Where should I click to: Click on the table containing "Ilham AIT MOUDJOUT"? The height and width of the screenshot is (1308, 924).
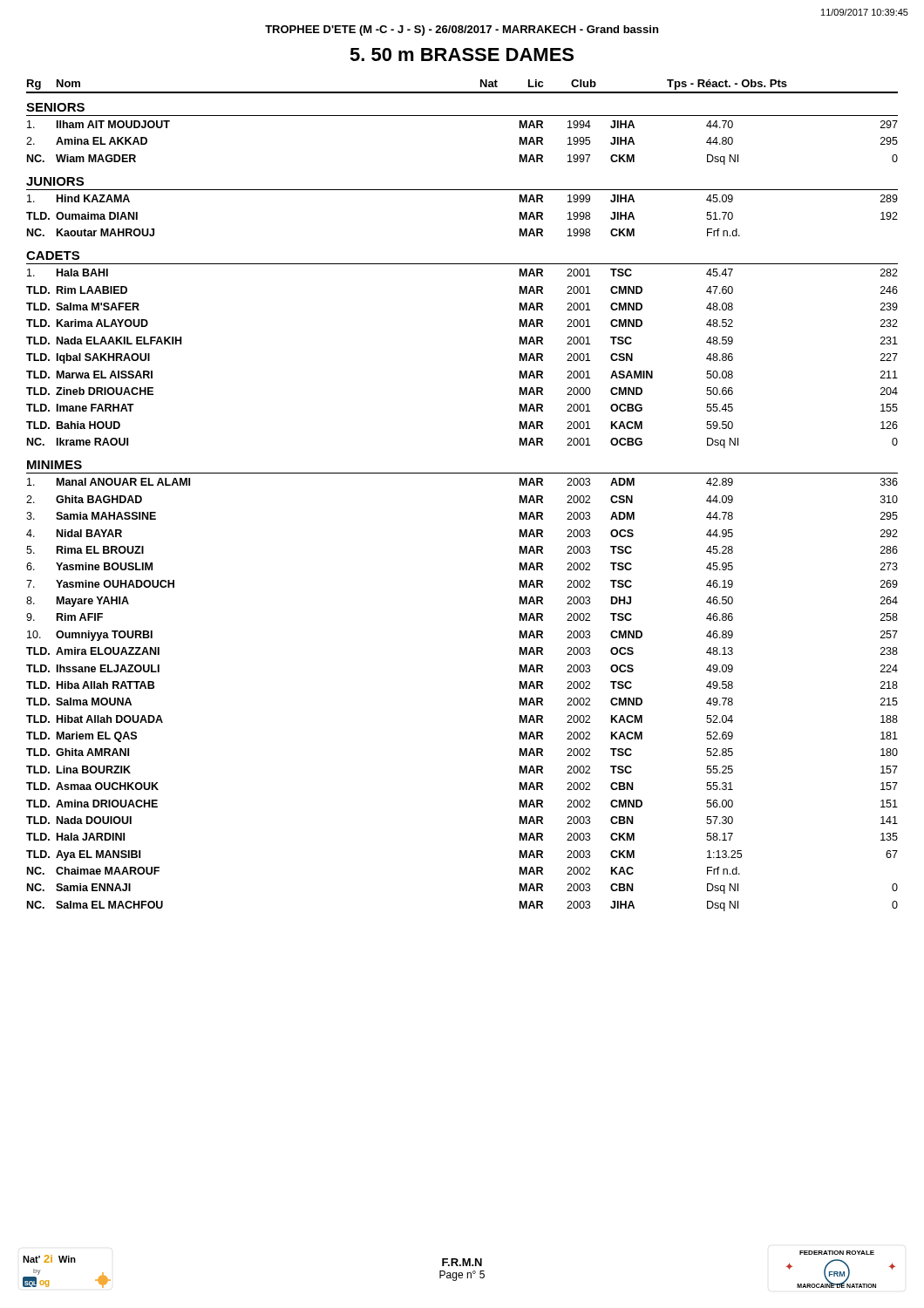(x=462, y=142)
